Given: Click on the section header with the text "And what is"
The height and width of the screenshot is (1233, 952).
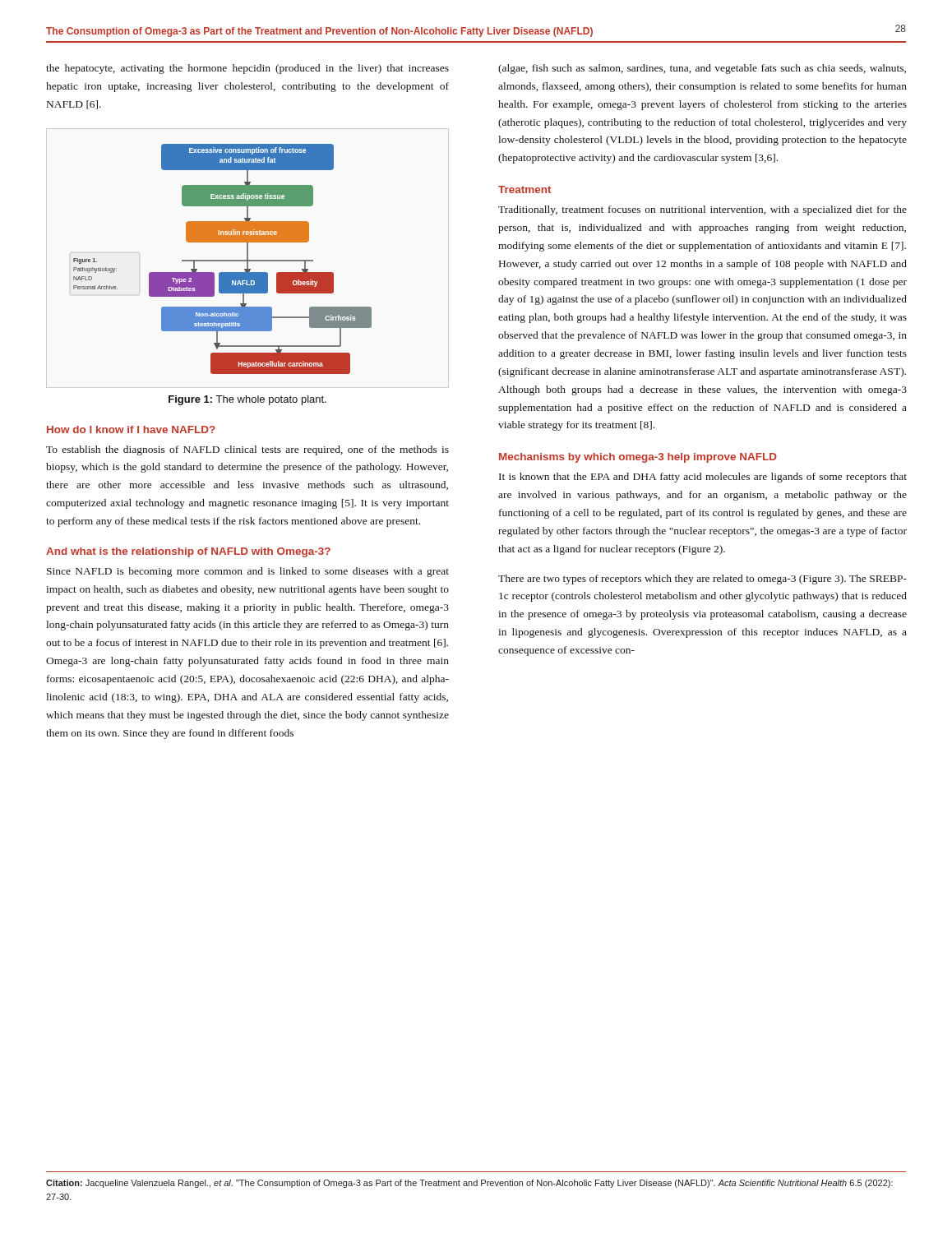Looking at the screenshot, I should coord(188,551).
